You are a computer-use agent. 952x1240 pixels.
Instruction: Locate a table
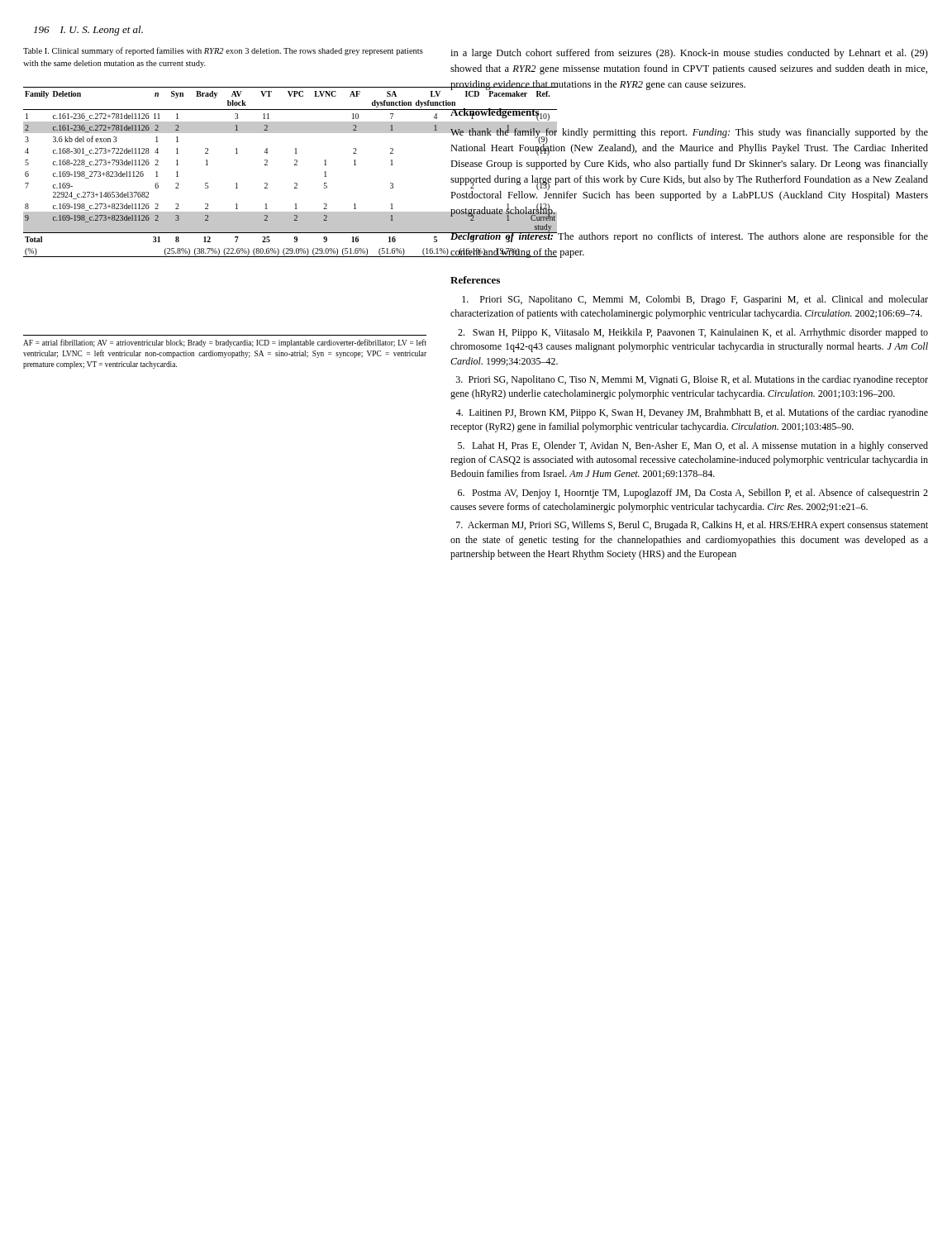click(x=226, y=172)
